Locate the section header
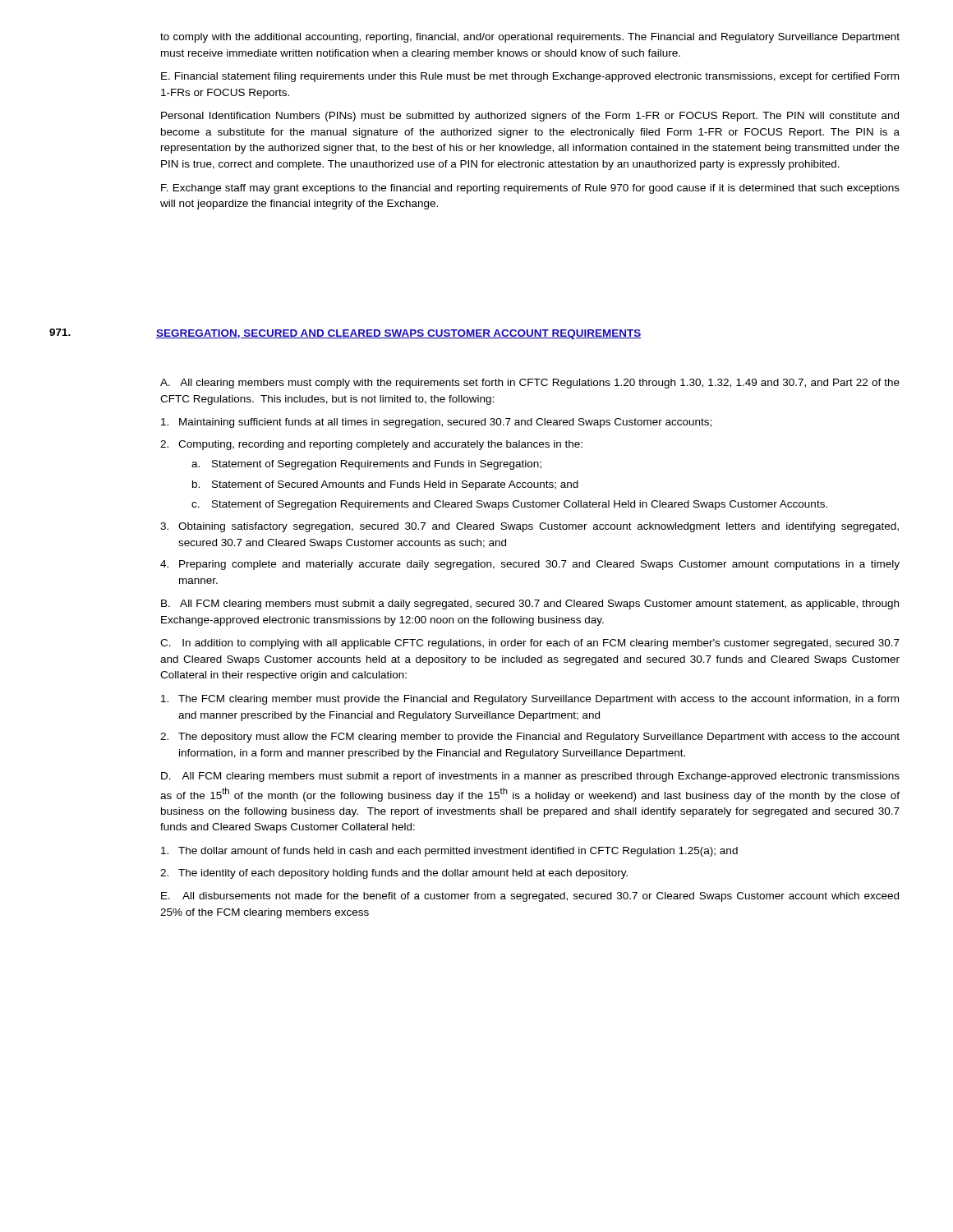Image resolution: width=953 pixels, height=1232 pixels. (345, 333)
